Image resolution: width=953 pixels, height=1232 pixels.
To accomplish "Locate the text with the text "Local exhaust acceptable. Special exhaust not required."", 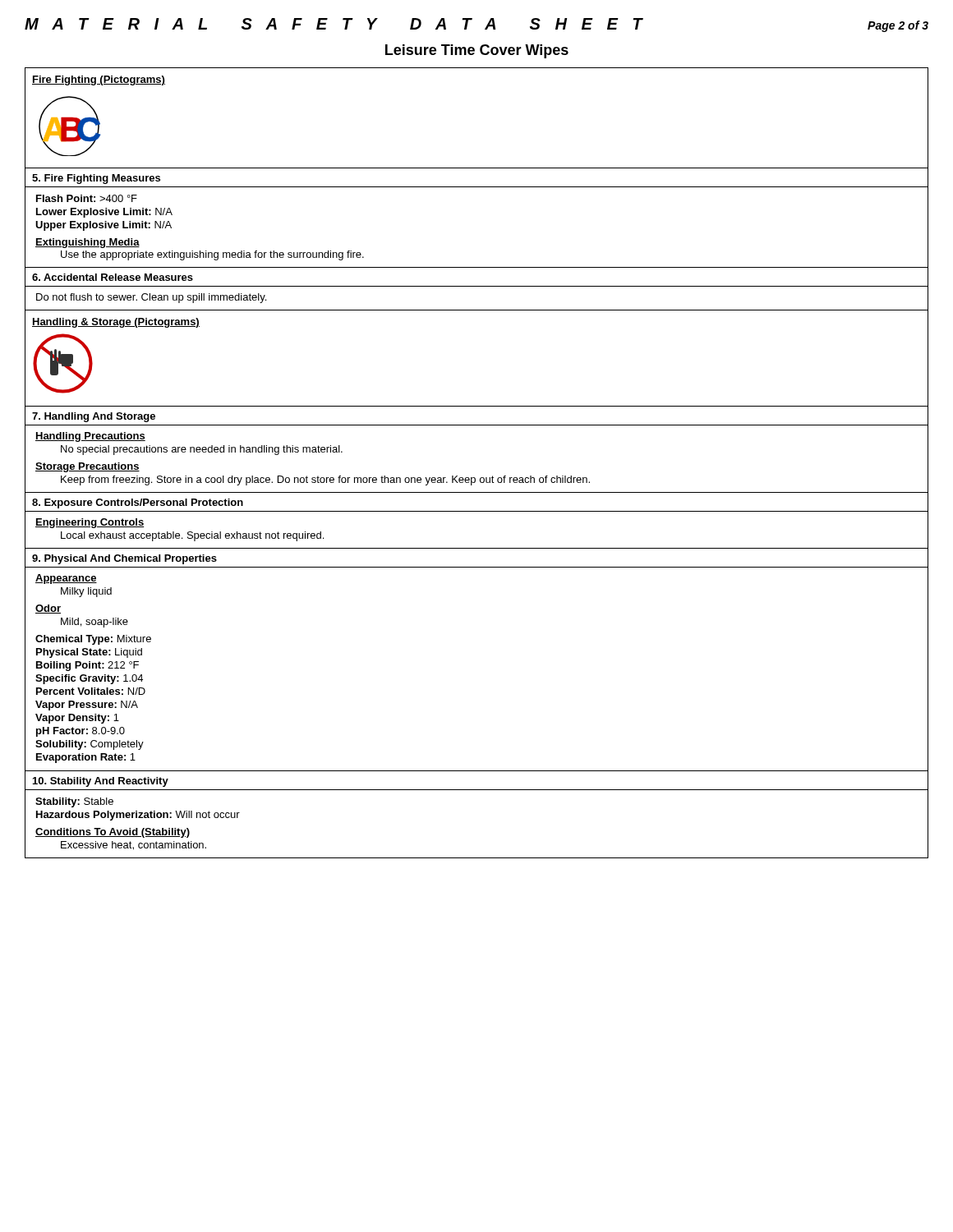I will point(192,535).
